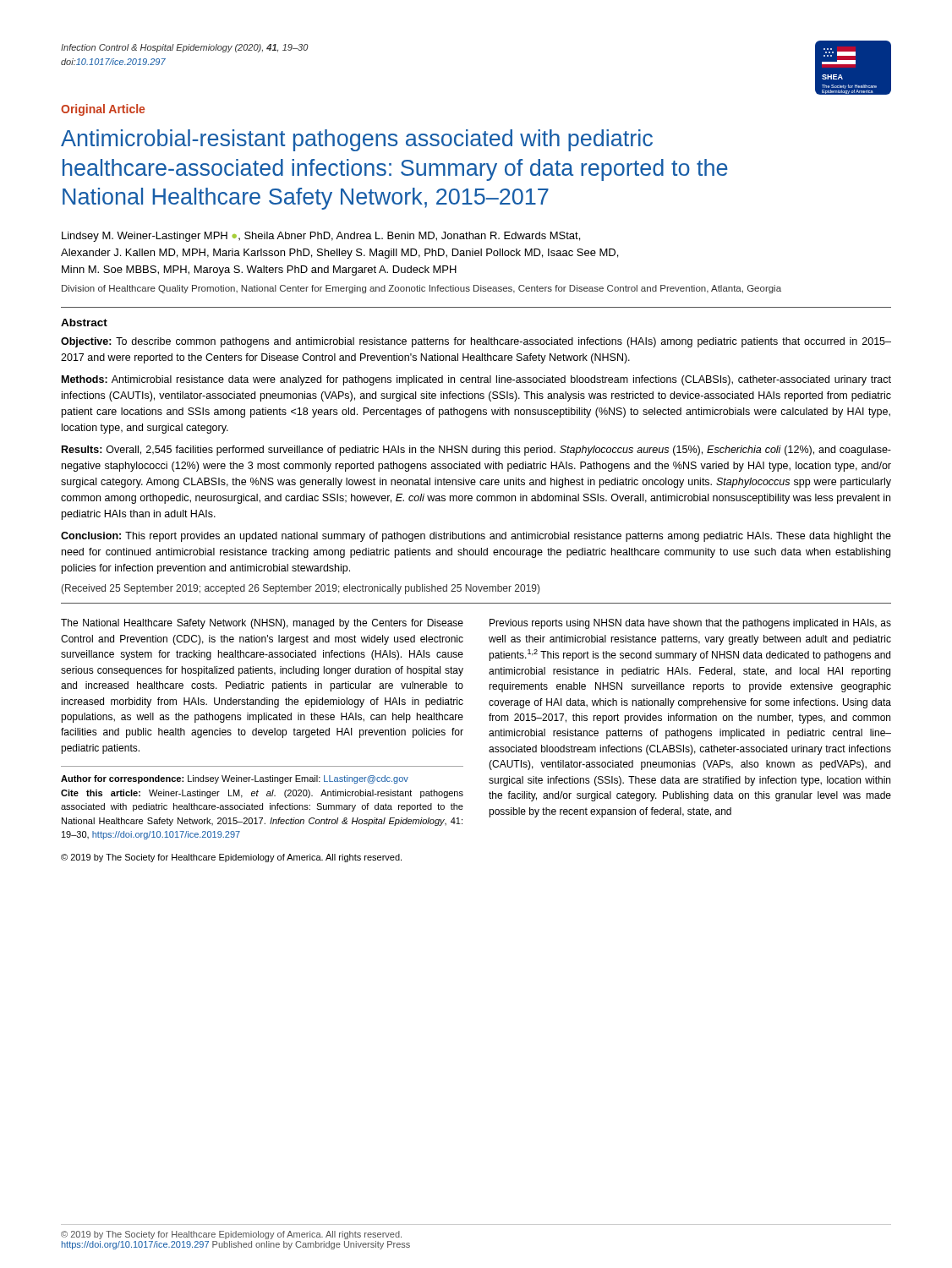The height and width of the screenshot is (1268, 952).
Task: Locate the text block that says "Methods: Antimicrobial resistance data were analyzed for pathogens"
Action: pos(476,404)
